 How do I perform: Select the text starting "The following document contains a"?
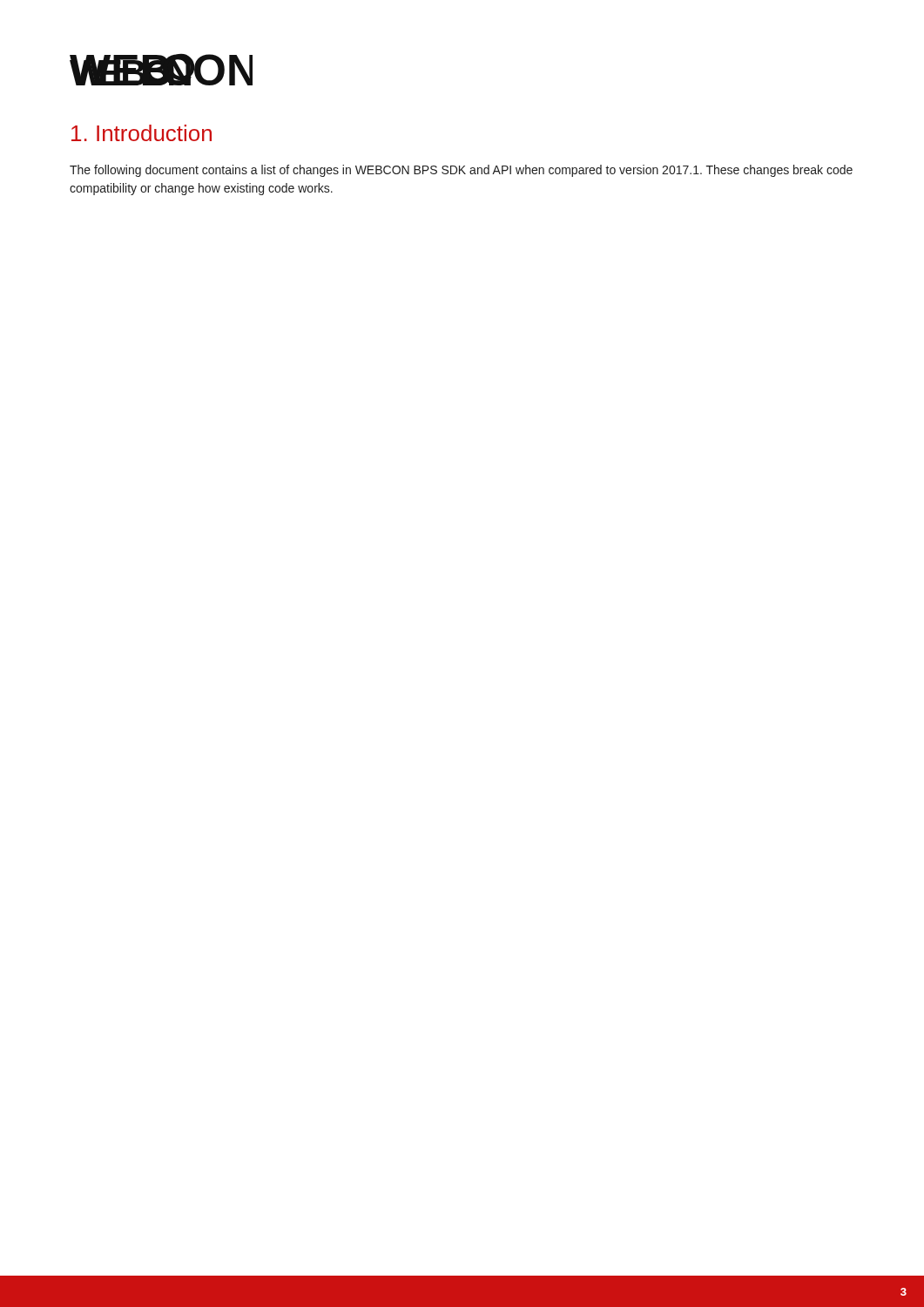click(x=462, y=179)
